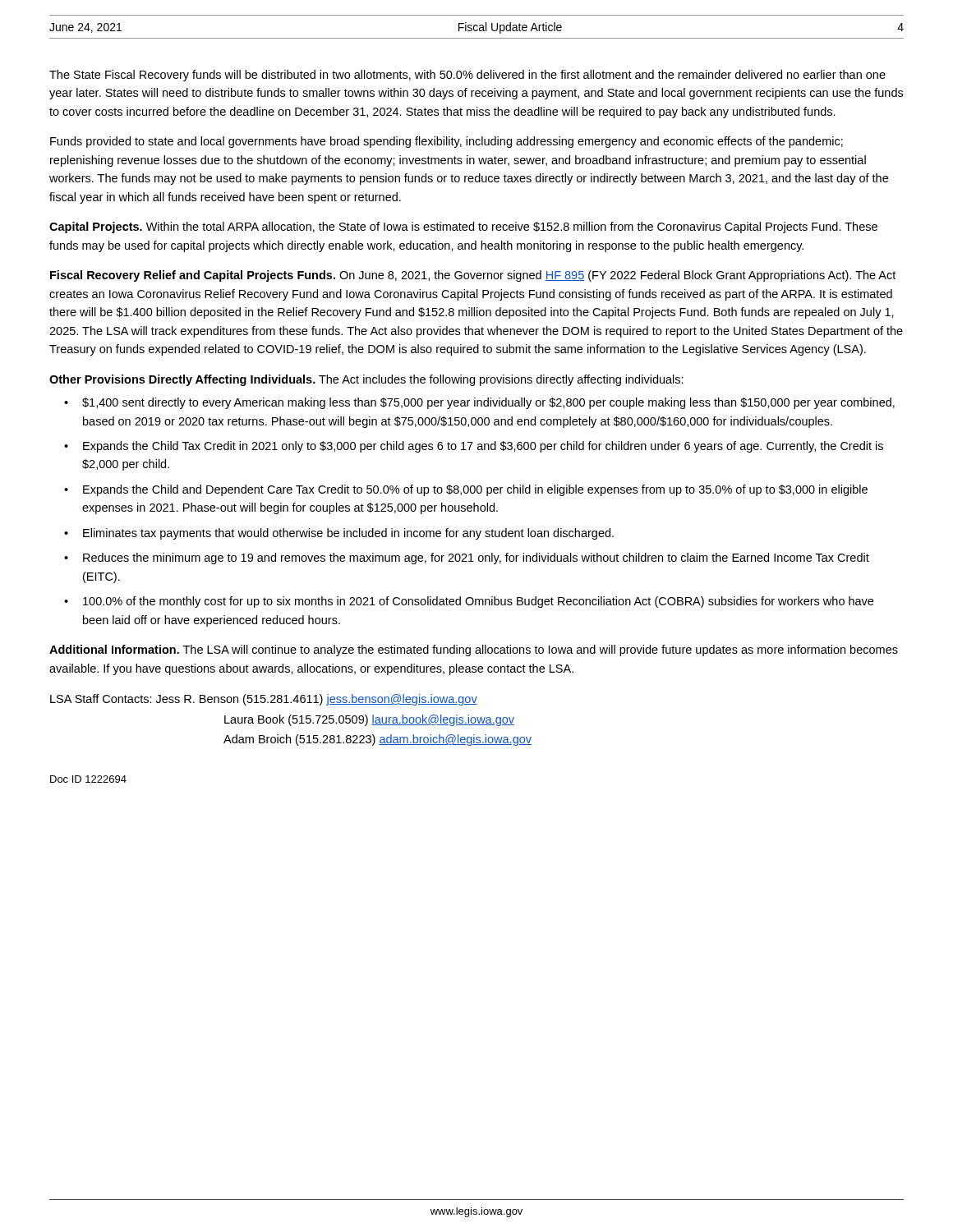Click on the list item that says "Reduces the minimum age to 19 and removes"
Screen dimensions: 1232x953
476,567
